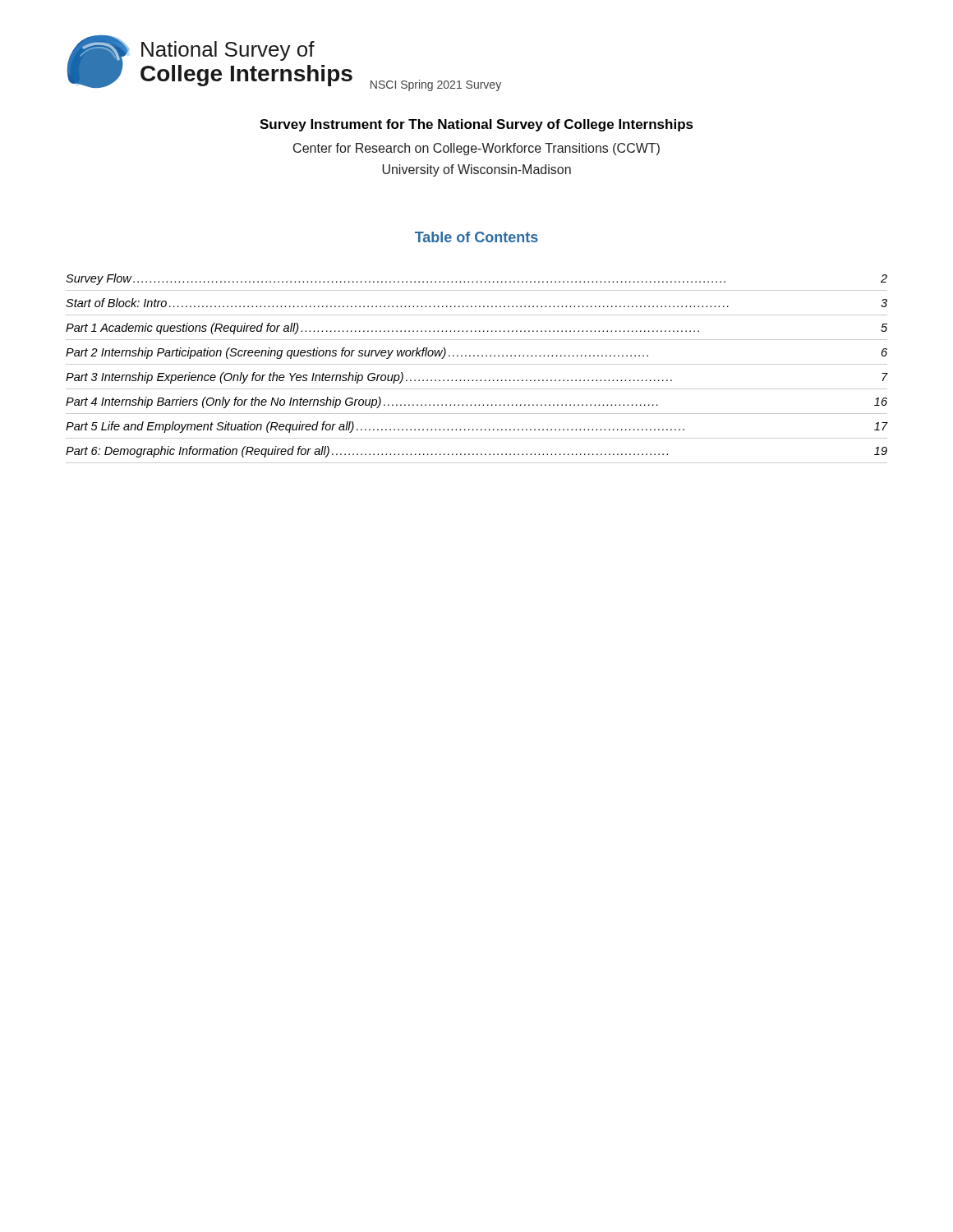This screenshot has height=1232, width=953.
Task: Locate the list item containing "Part 6: Demographic Information (Required for"
Action: 476,451
